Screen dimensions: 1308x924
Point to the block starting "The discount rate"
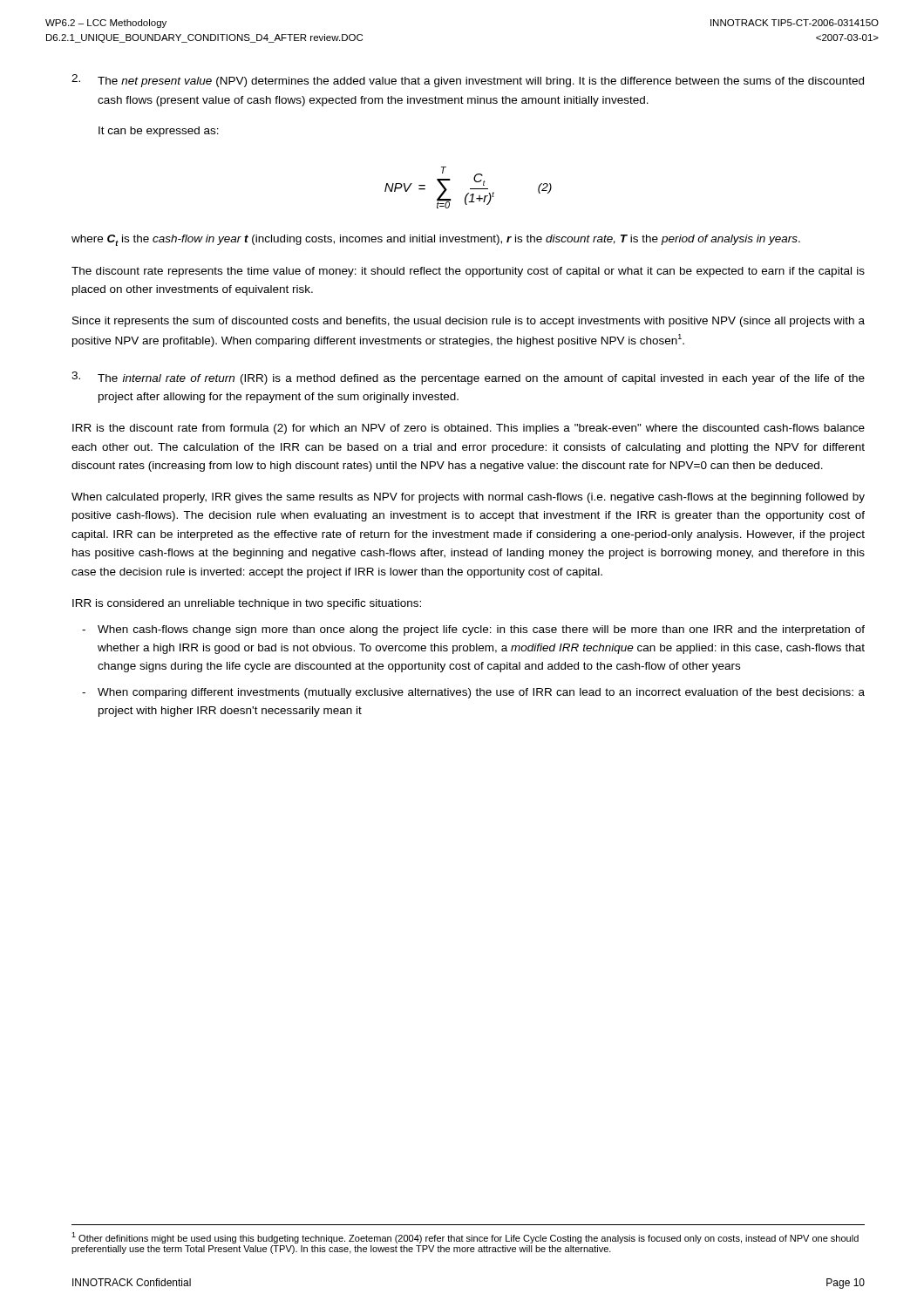click(468, 280)
